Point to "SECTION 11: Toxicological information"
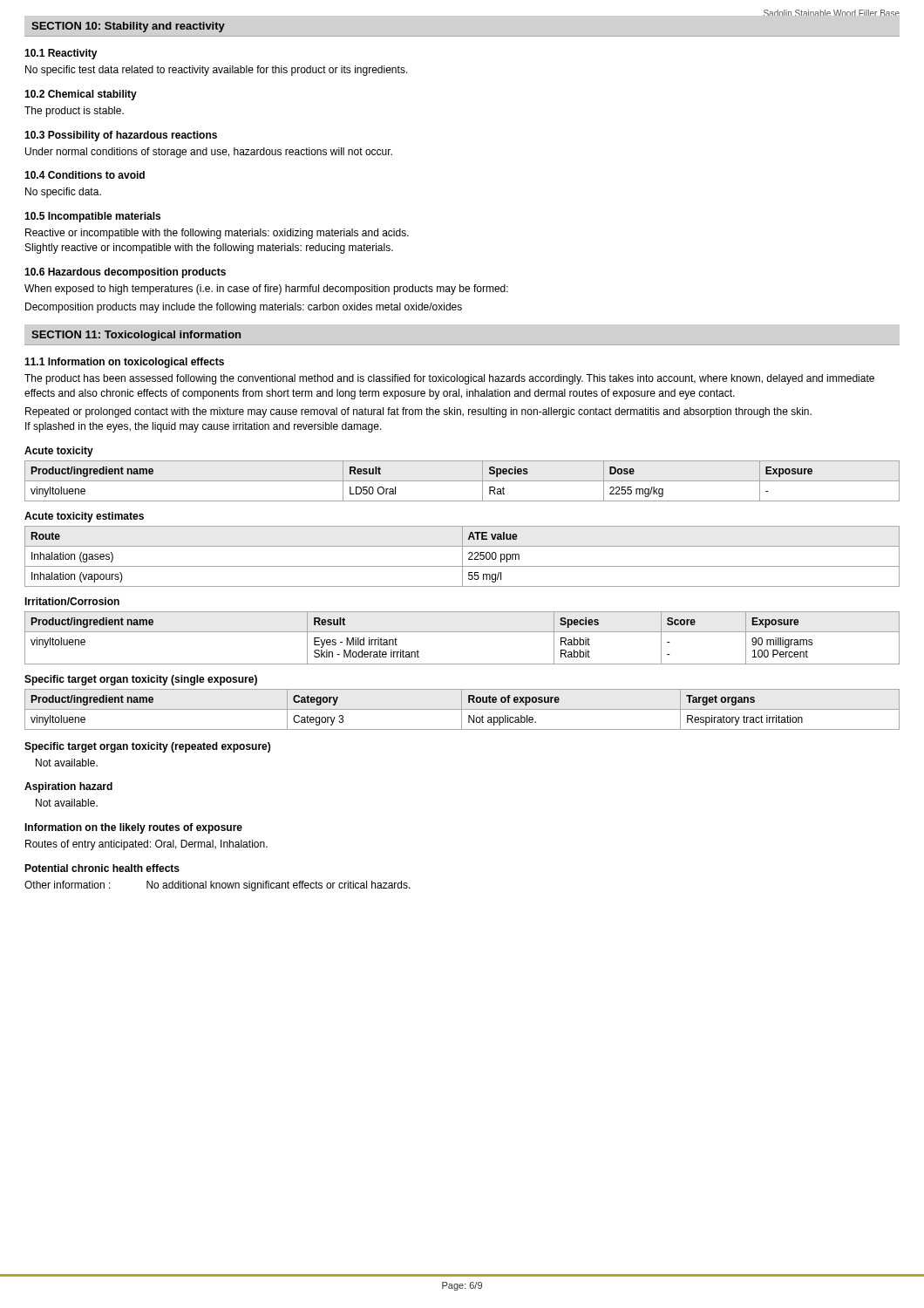924x1308 pixels. 136,335
